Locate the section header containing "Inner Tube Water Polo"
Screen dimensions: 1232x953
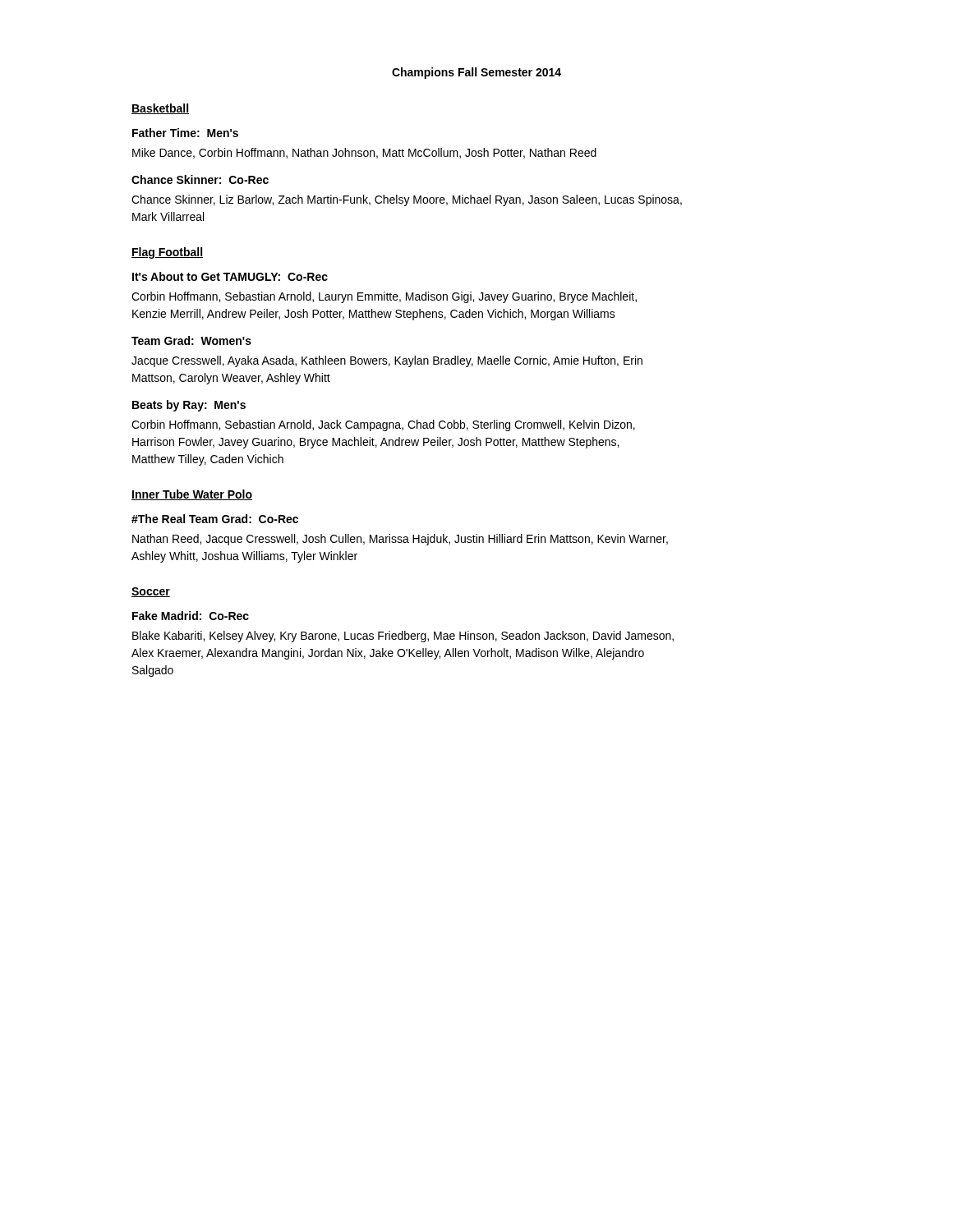point(192,494)
